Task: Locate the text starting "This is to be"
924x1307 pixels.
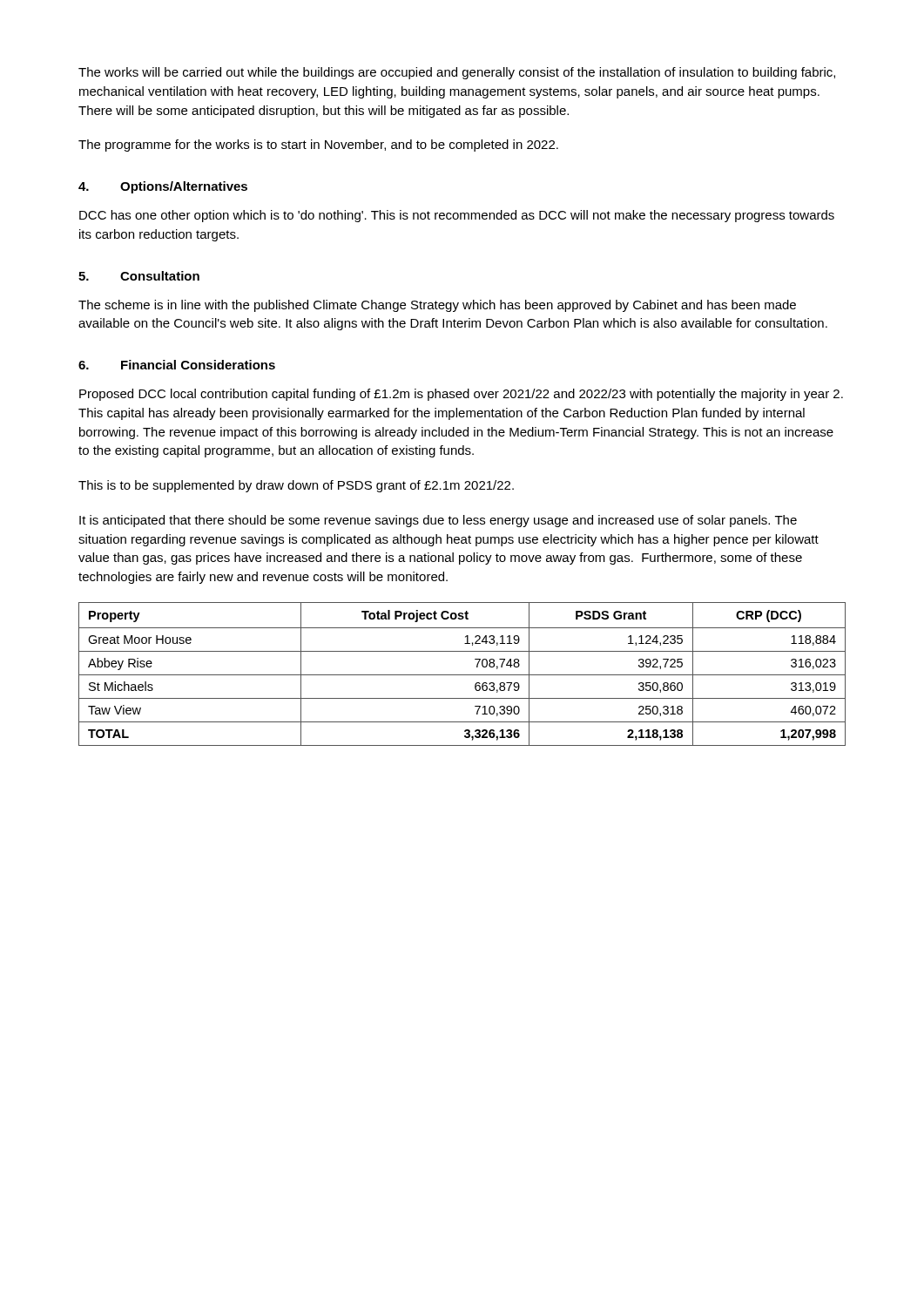Action: point(297,485)
